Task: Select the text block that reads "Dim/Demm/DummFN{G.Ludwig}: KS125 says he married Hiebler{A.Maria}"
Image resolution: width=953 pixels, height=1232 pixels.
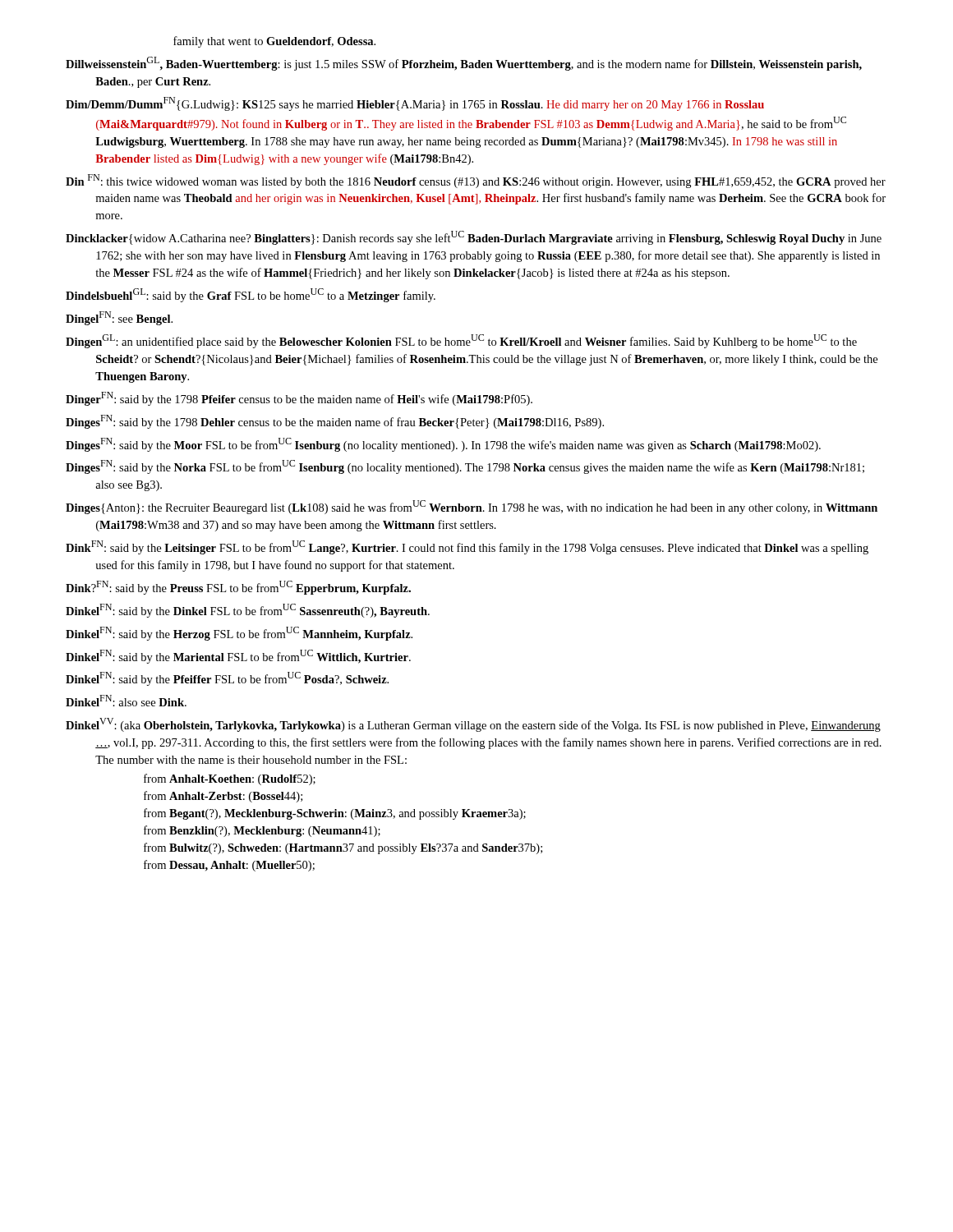Action: click(456, 130)
